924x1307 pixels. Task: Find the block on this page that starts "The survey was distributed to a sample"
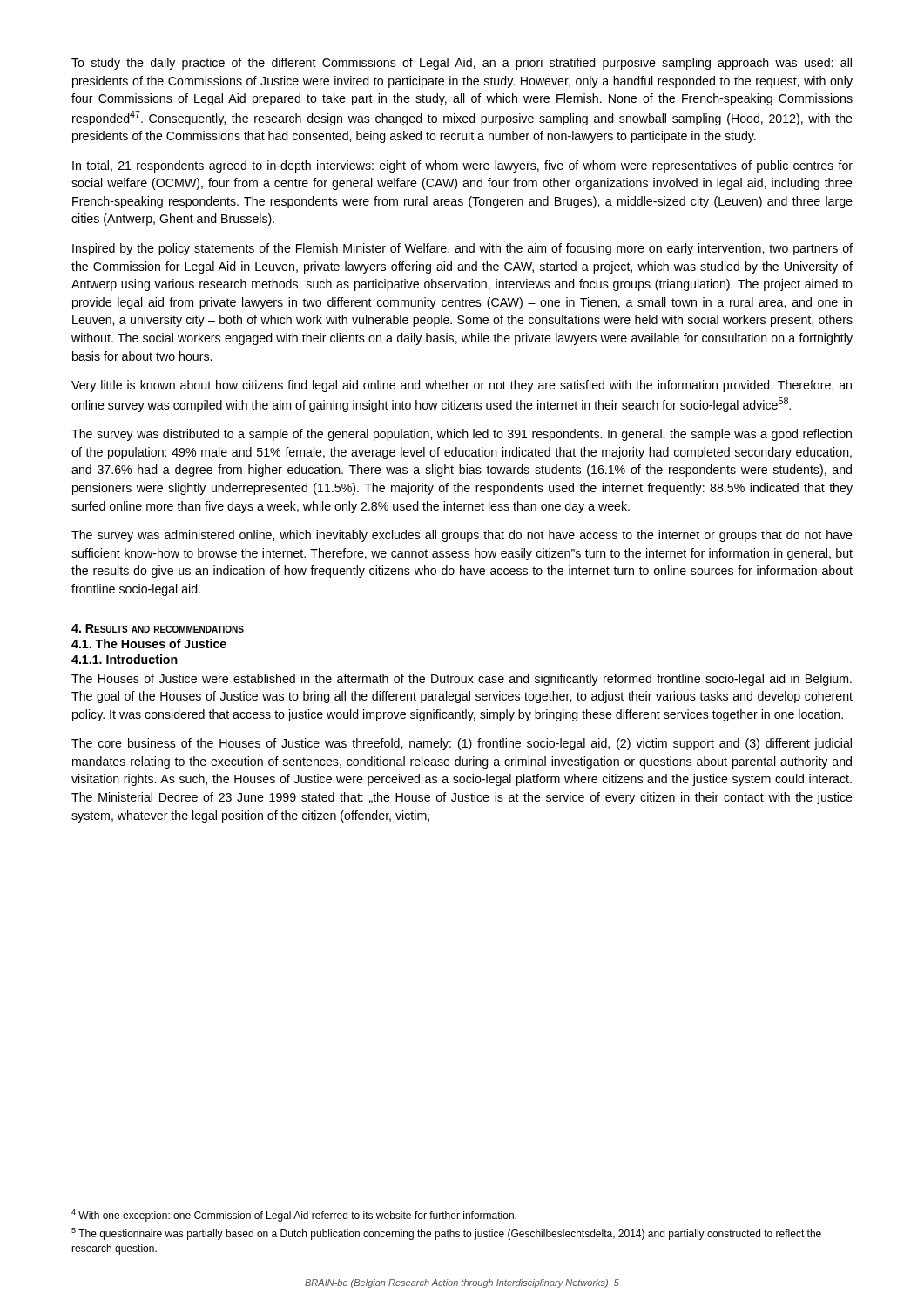point(462,470)
